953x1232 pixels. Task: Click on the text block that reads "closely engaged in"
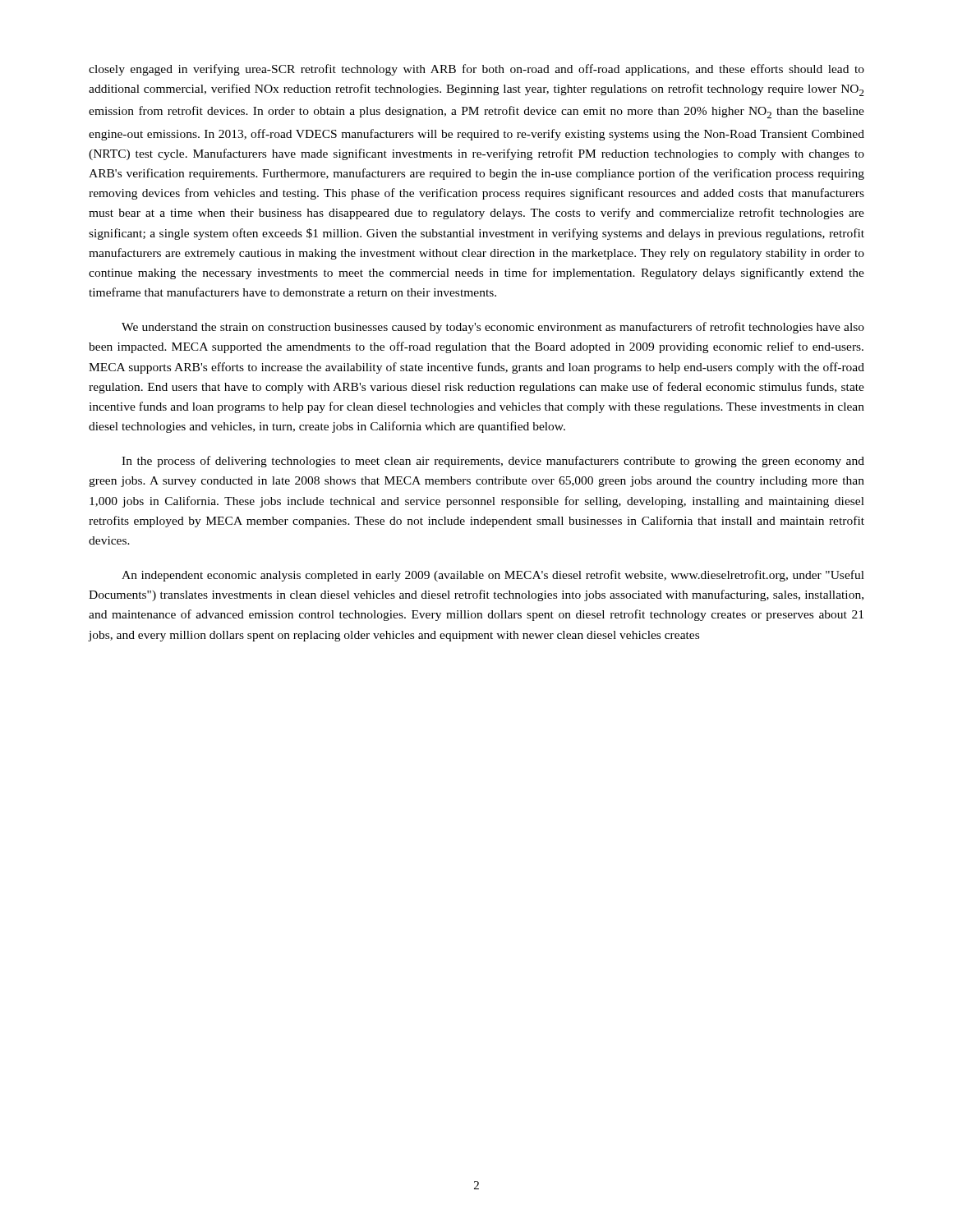pos(476,181)
